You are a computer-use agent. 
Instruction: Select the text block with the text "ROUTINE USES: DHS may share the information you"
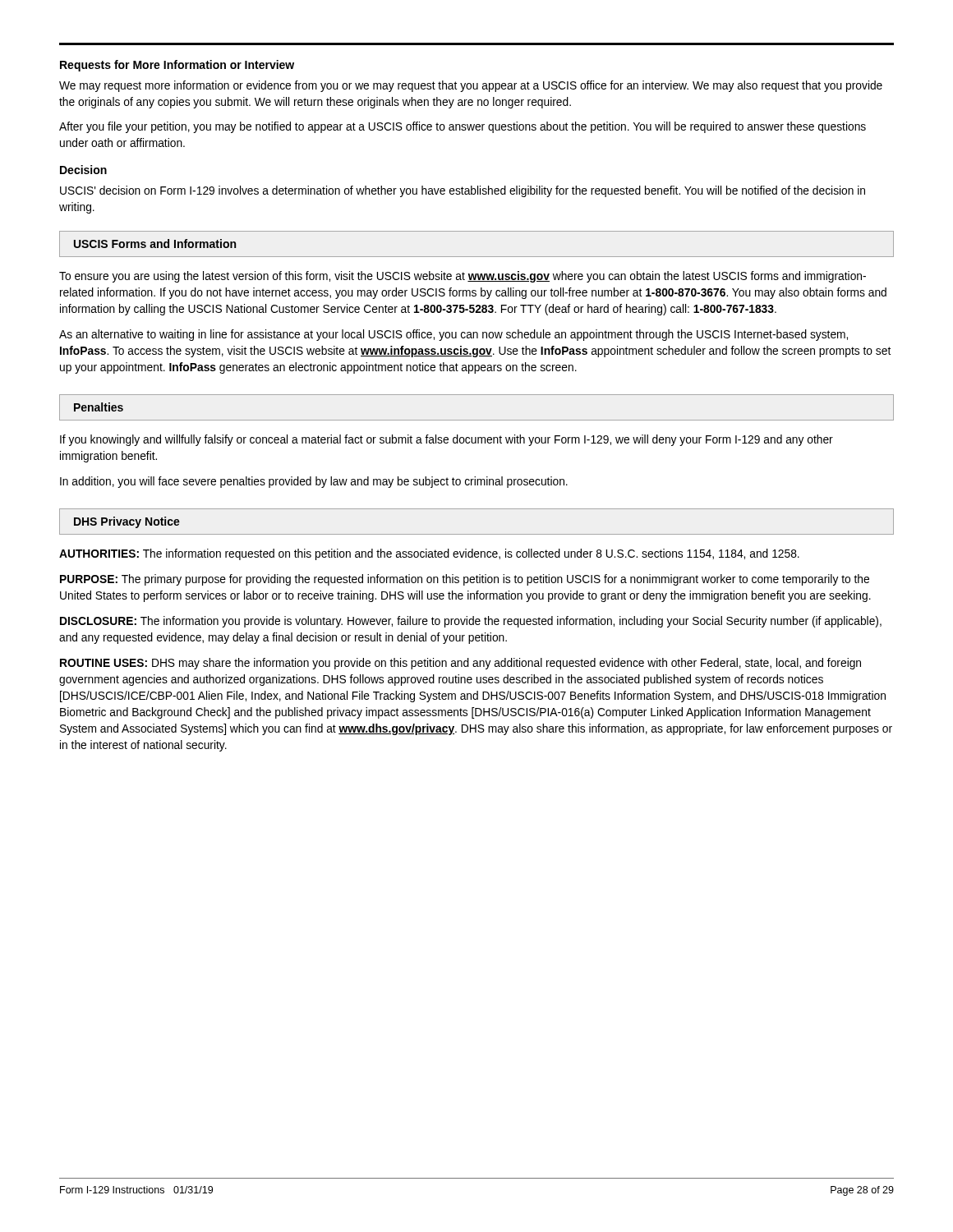coord(476,704)
